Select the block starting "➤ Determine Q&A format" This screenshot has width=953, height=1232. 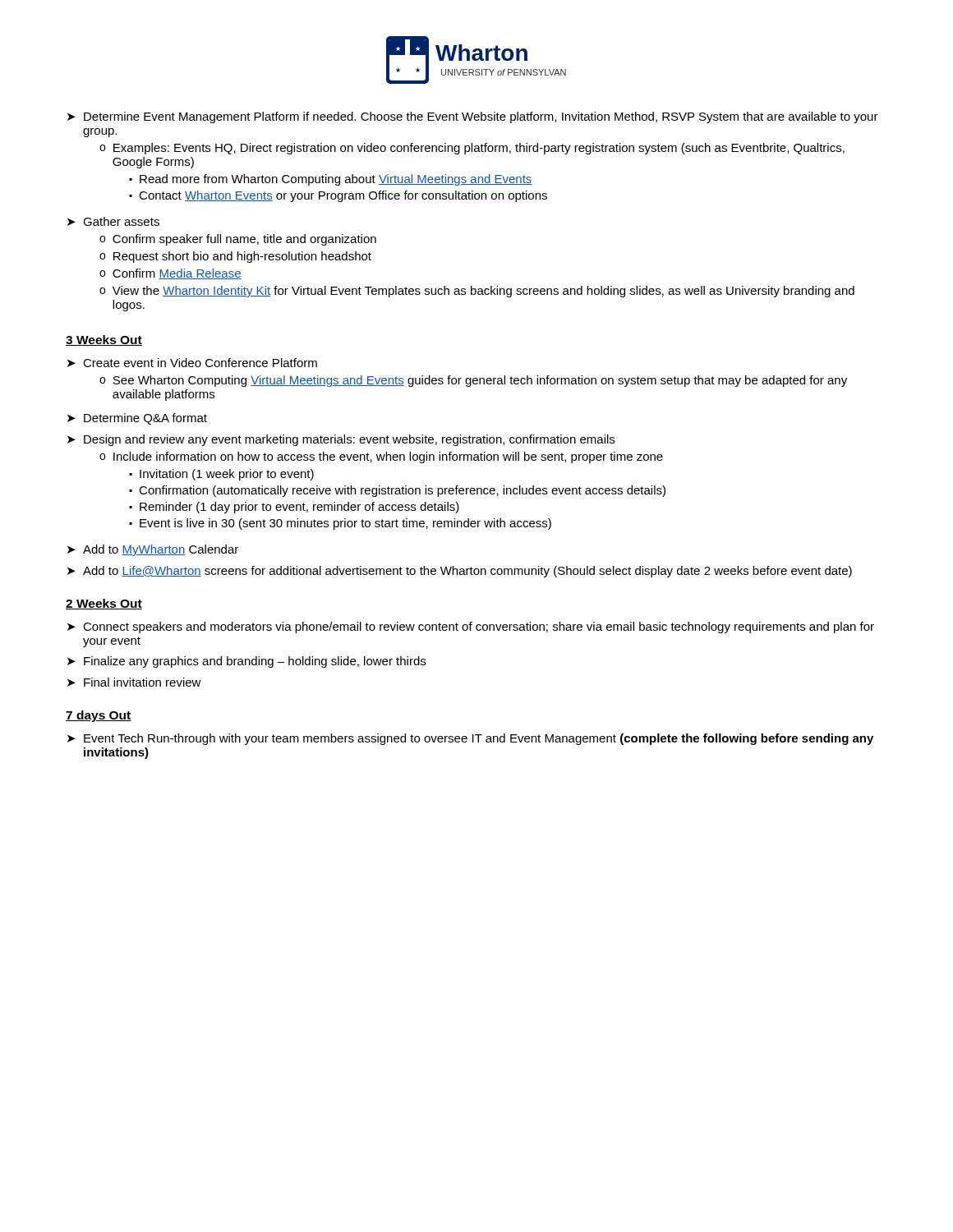click(137, 419)
